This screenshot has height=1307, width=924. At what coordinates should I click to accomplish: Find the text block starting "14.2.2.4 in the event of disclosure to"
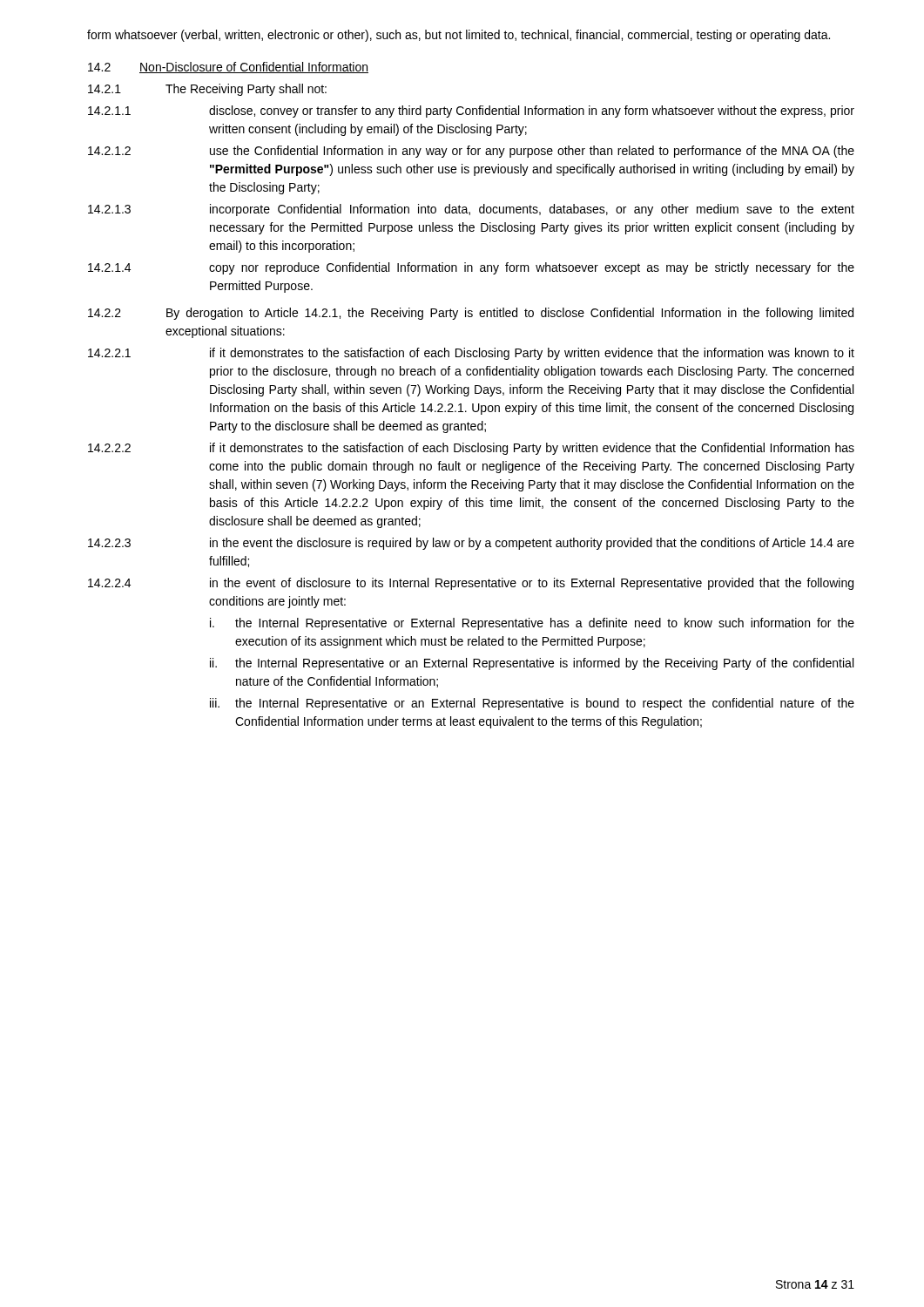(471, 592)
